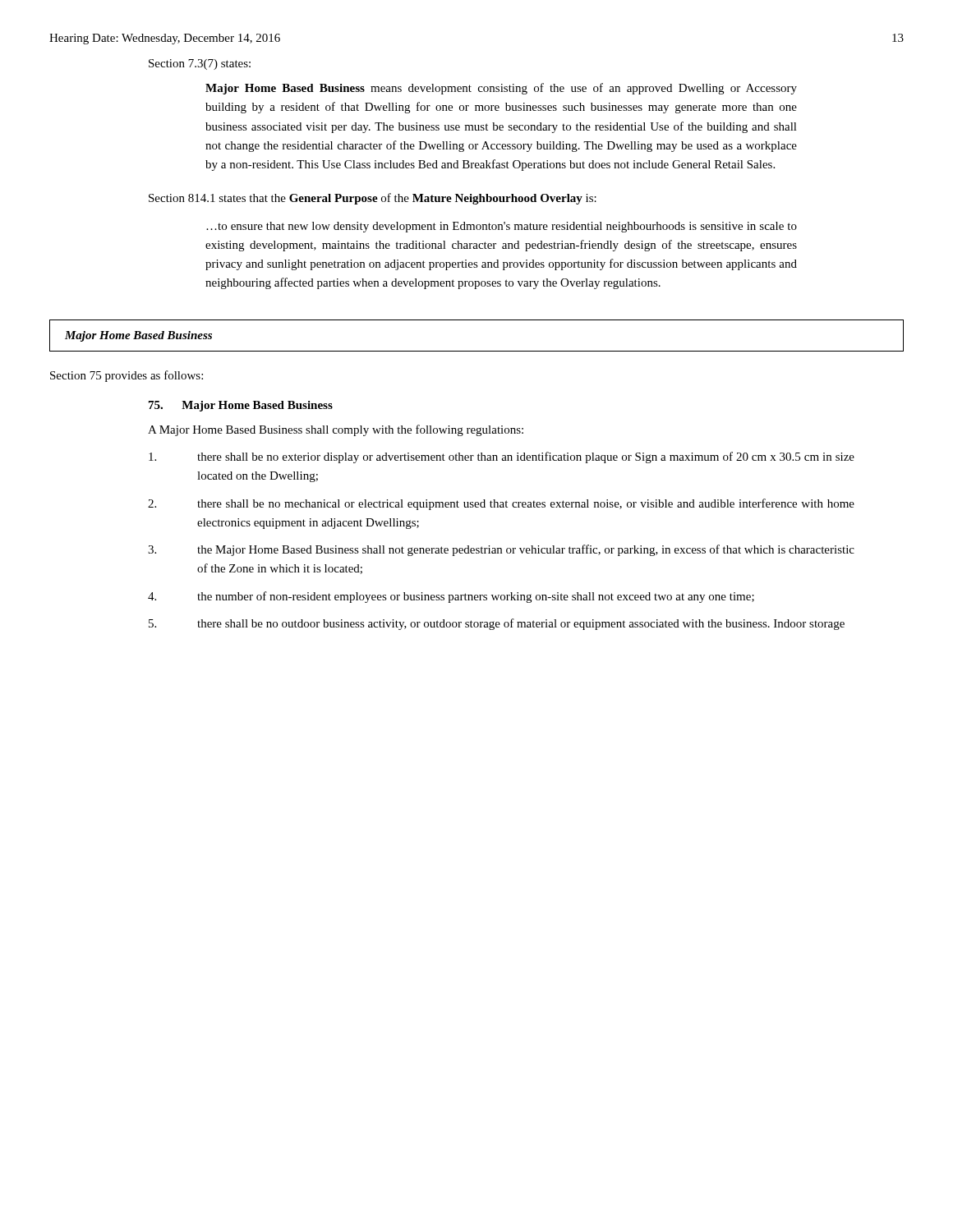Select the text block starting "A Major Home Based Business"

tap(501, 430)
